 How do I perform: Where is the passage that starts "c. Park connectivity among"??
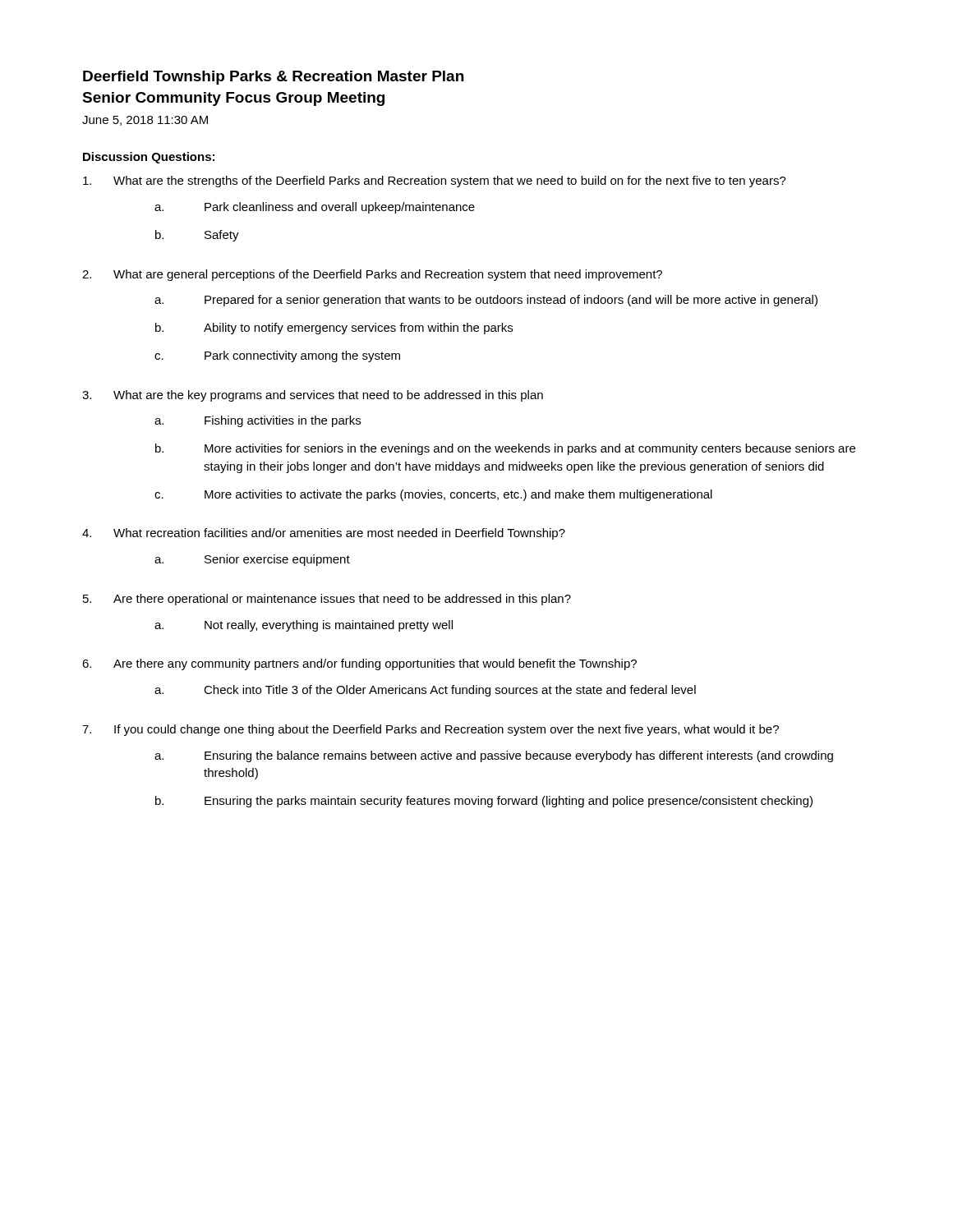point(277,356)
